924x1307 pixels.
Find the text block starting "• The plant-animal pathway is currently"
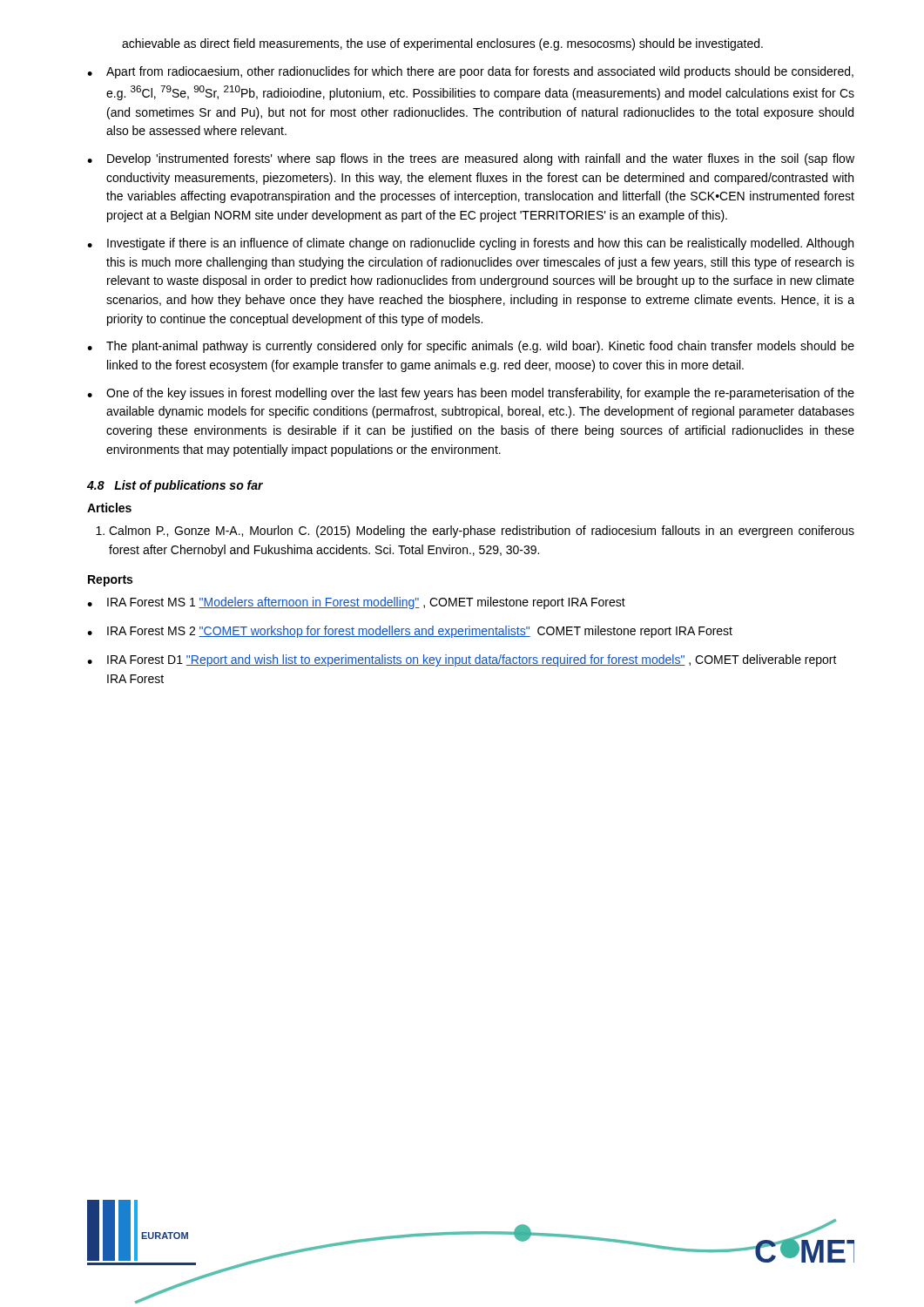471,356
